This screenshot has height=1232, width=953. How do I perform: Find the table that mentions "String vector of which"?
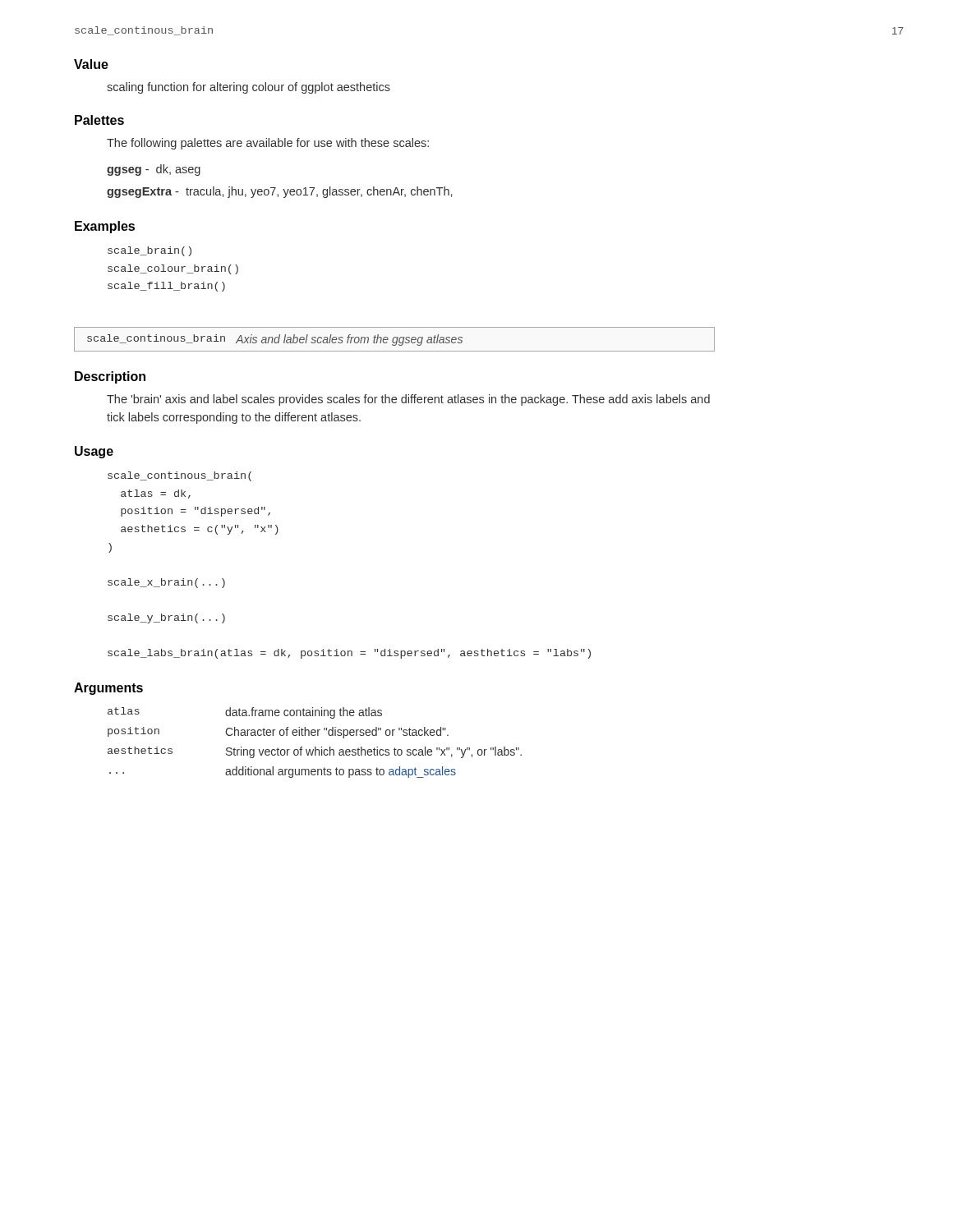[x=394, y=742]
